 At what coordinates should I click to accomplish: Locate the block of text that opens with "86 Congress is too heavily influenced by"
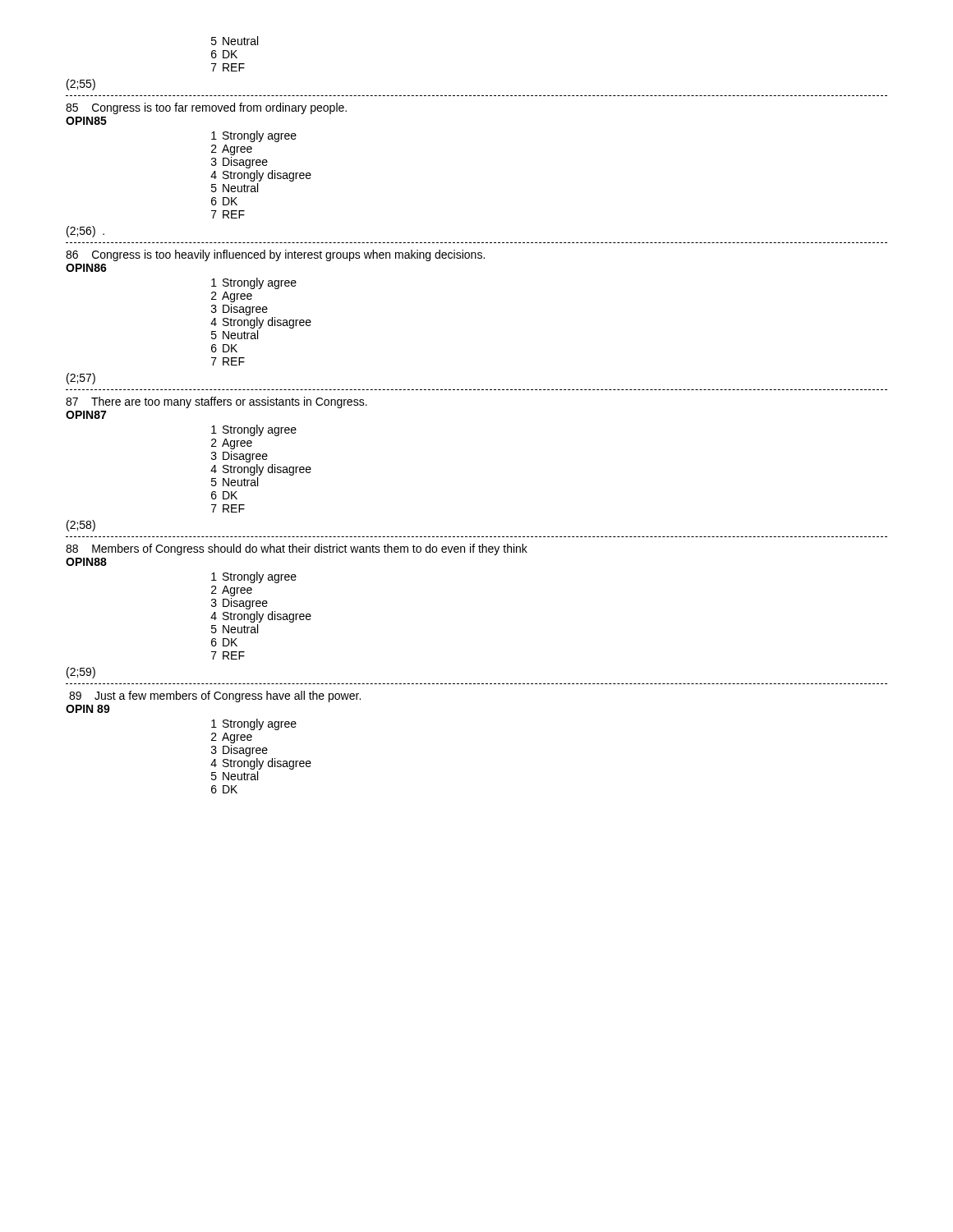coord(476,261)
